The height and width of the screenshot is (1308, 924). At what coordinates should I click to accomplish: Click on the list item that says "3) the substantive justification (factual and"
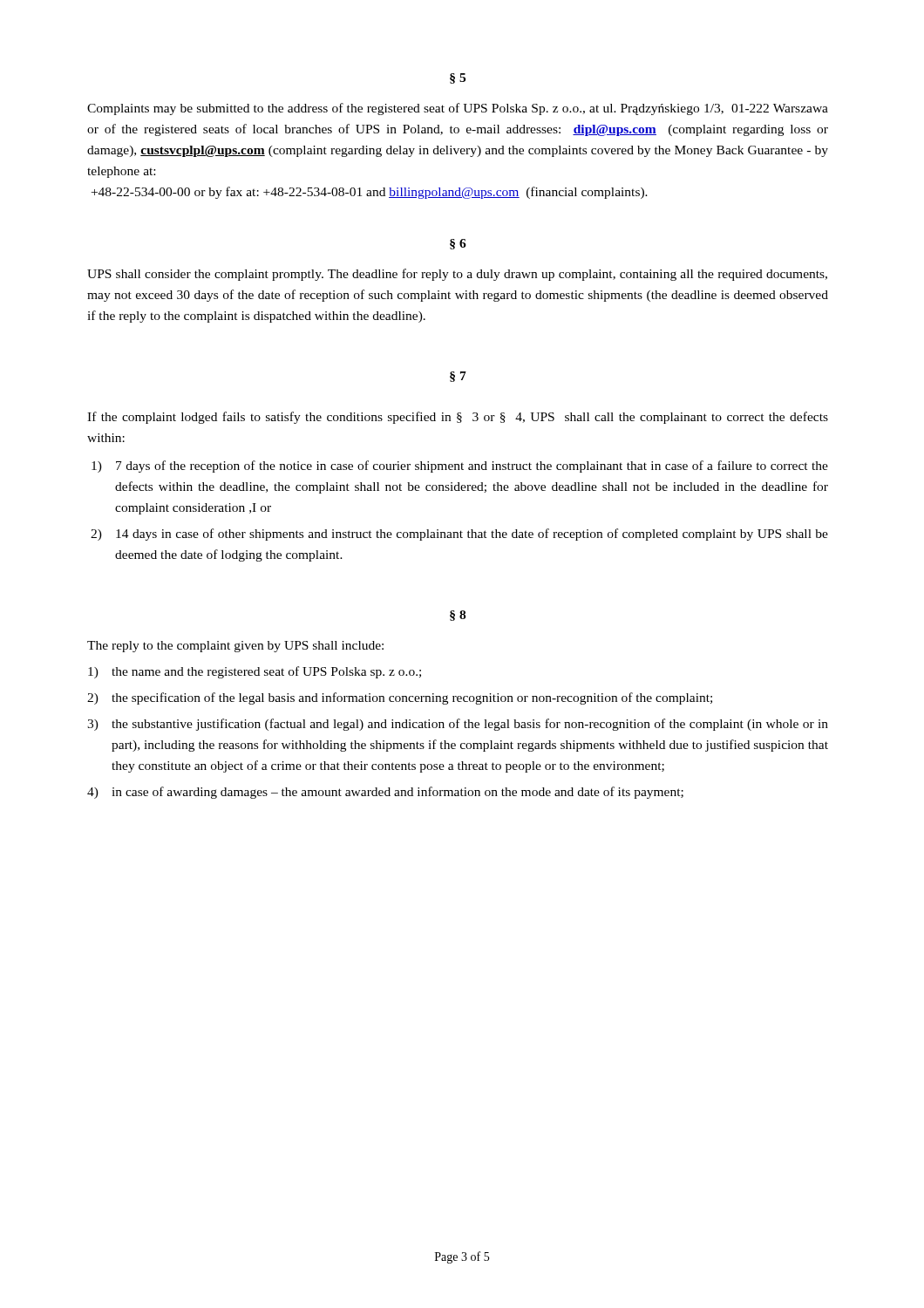coord(470,743)
